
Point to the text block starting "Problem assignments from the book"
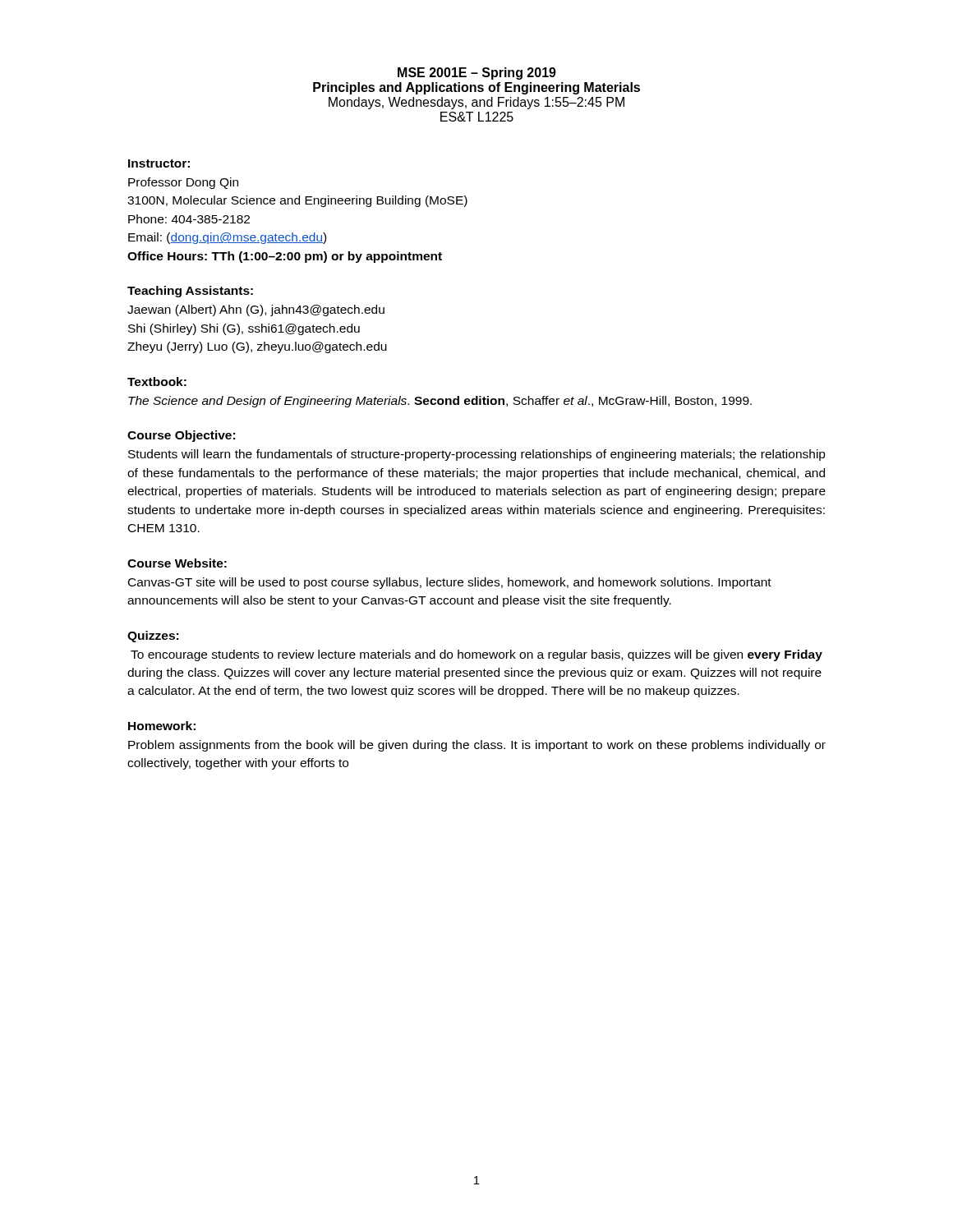[476, 754]
